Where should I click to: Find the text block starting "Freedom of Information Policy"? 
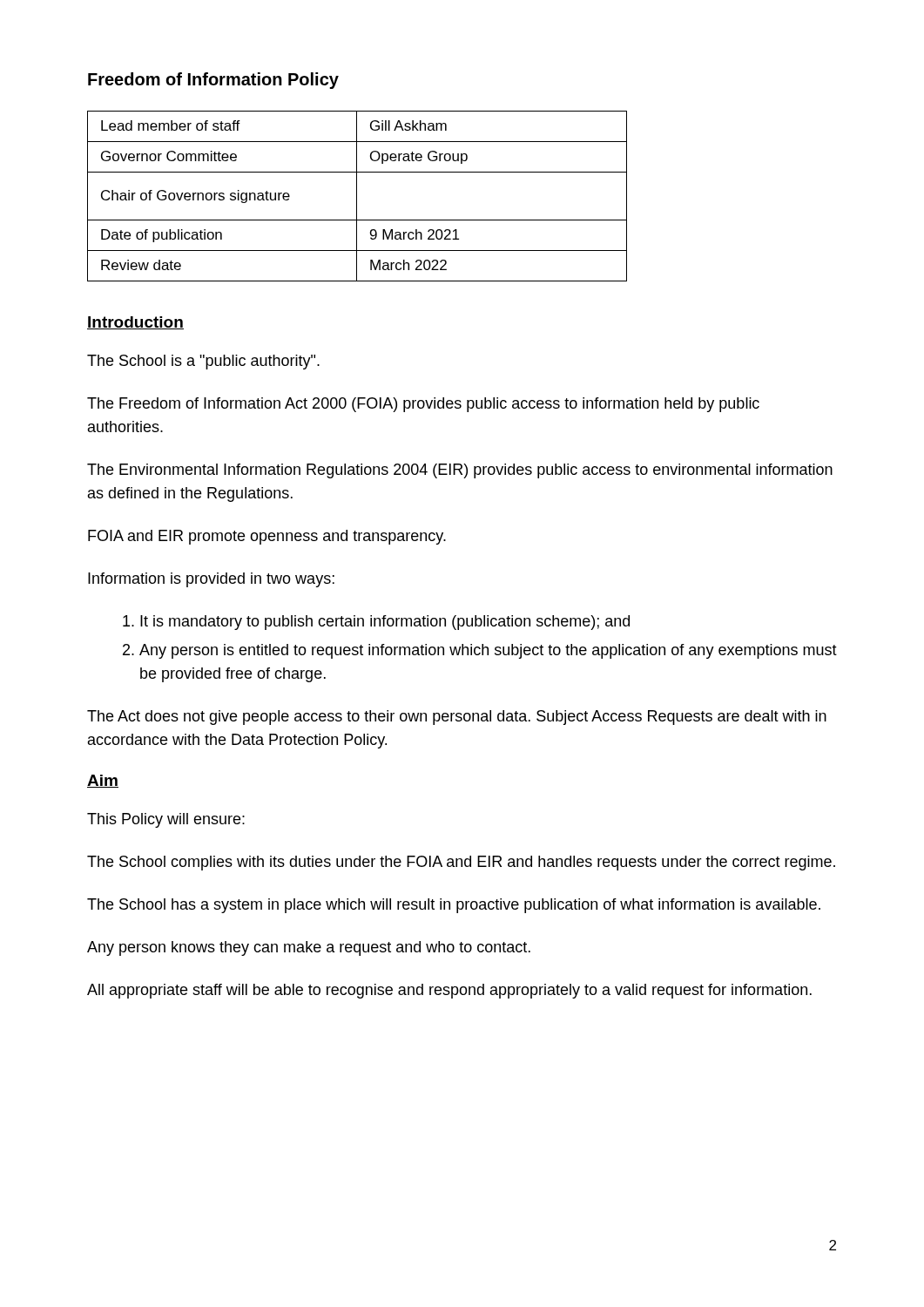click(213, 81)
